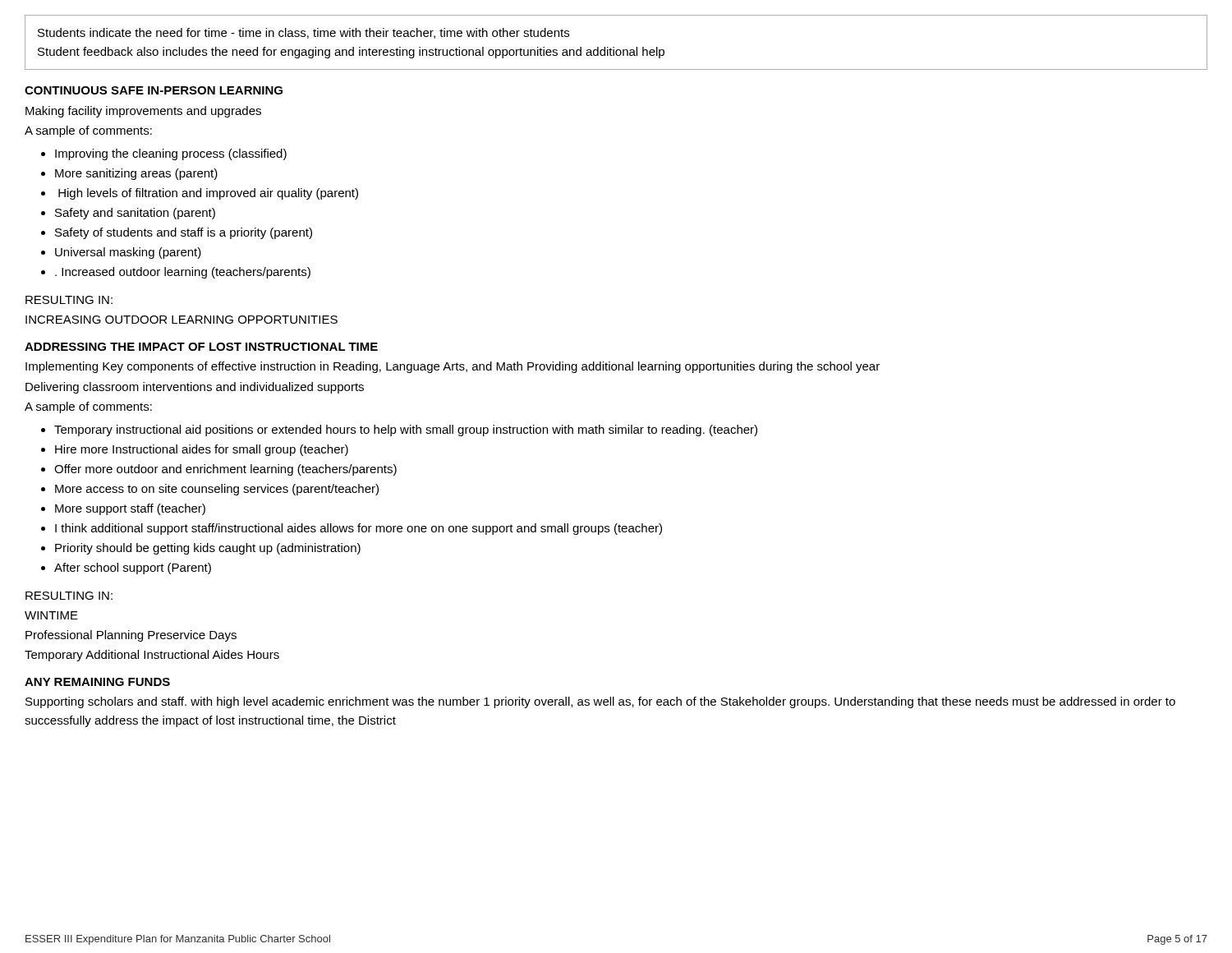Viewport: 1232px width, 953px height.
Task: Locate the text block that says "Students indicate the"
Action: point(351,42)
